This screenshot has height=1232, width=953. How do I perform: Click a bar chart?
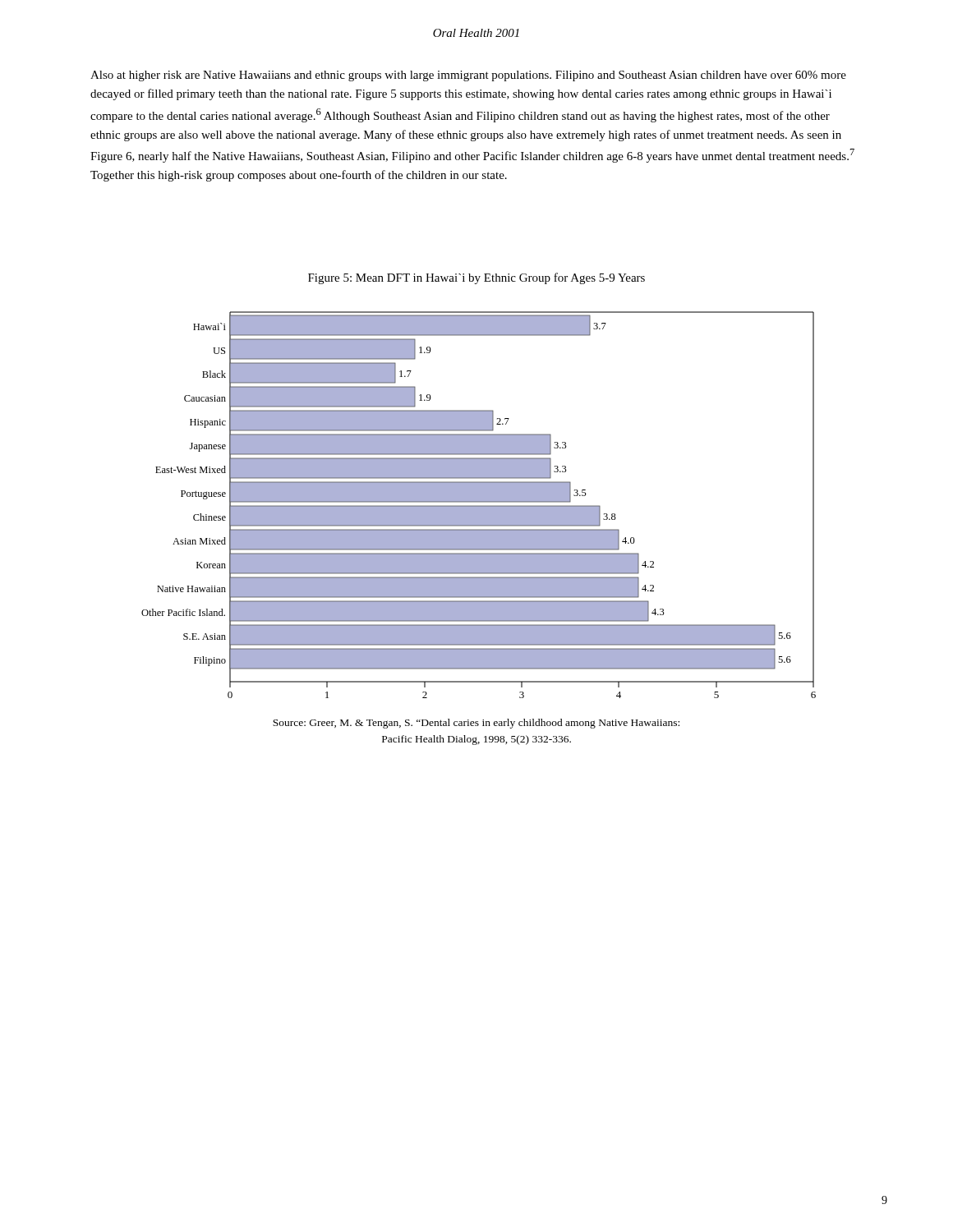pos(476,507)
